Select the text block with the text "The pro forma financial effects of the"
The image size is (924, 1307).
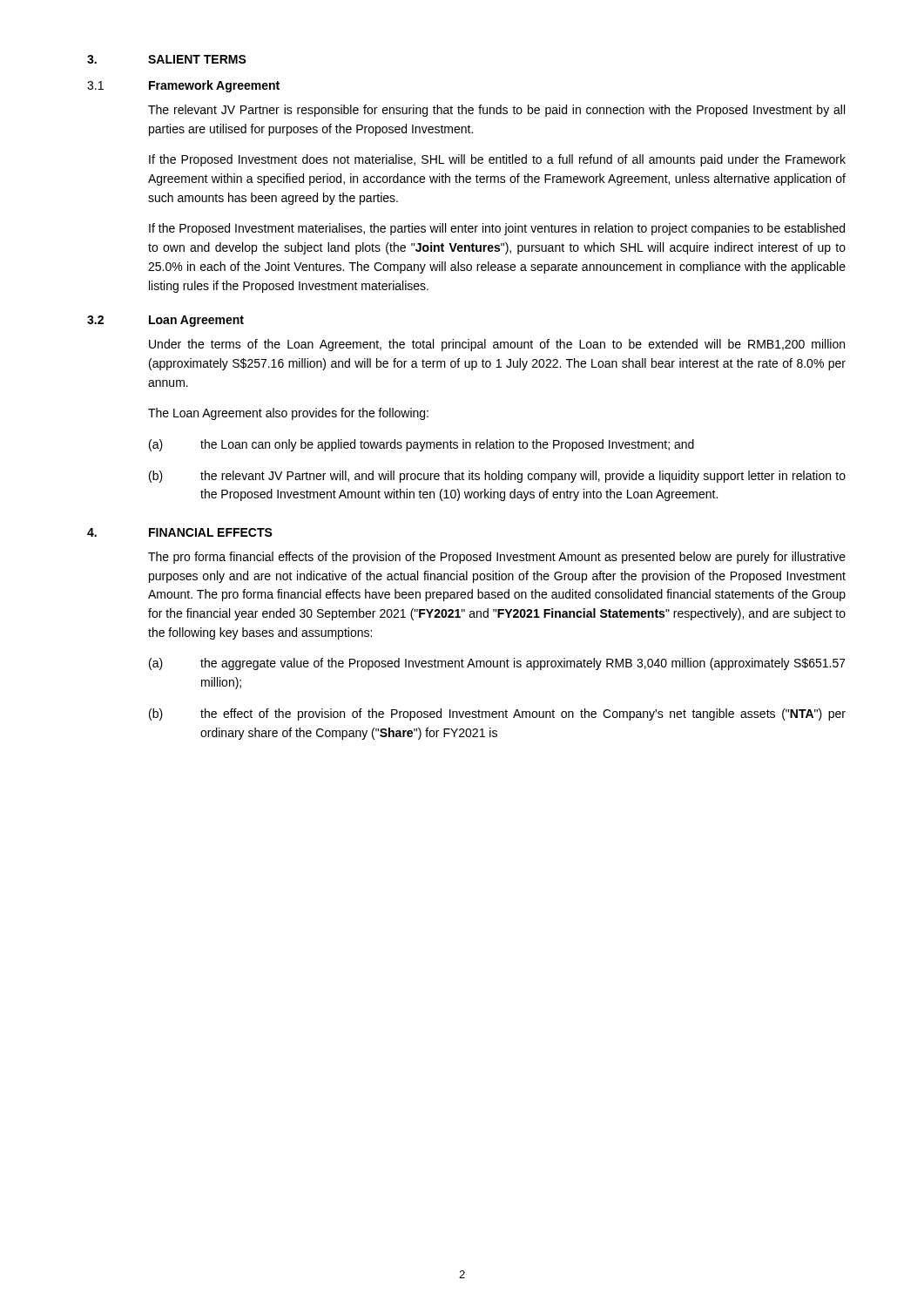(x=497, y=595)
